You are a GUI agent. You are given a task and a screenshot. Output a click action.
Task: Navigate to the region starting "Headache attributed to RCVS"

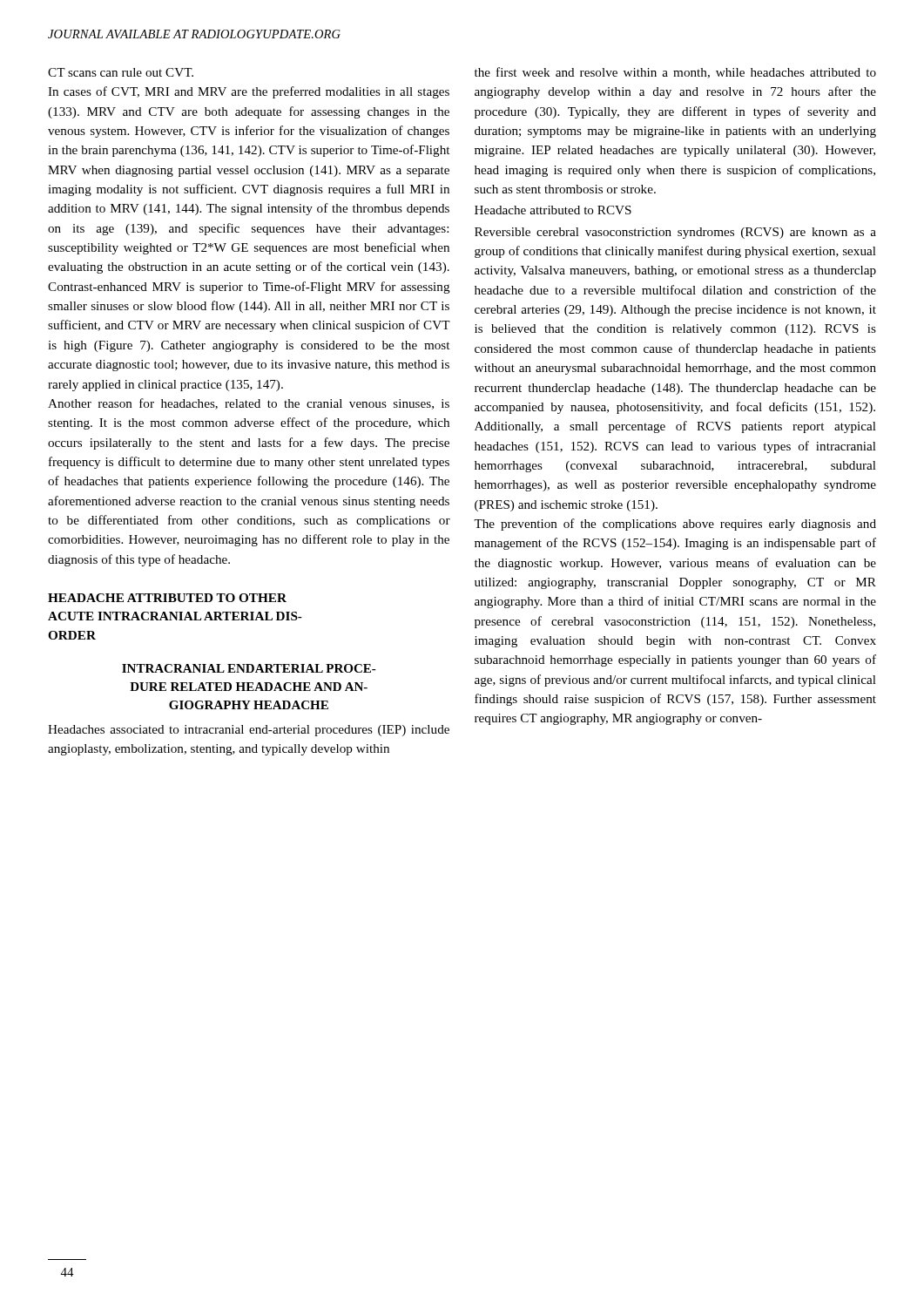[553, 210]
